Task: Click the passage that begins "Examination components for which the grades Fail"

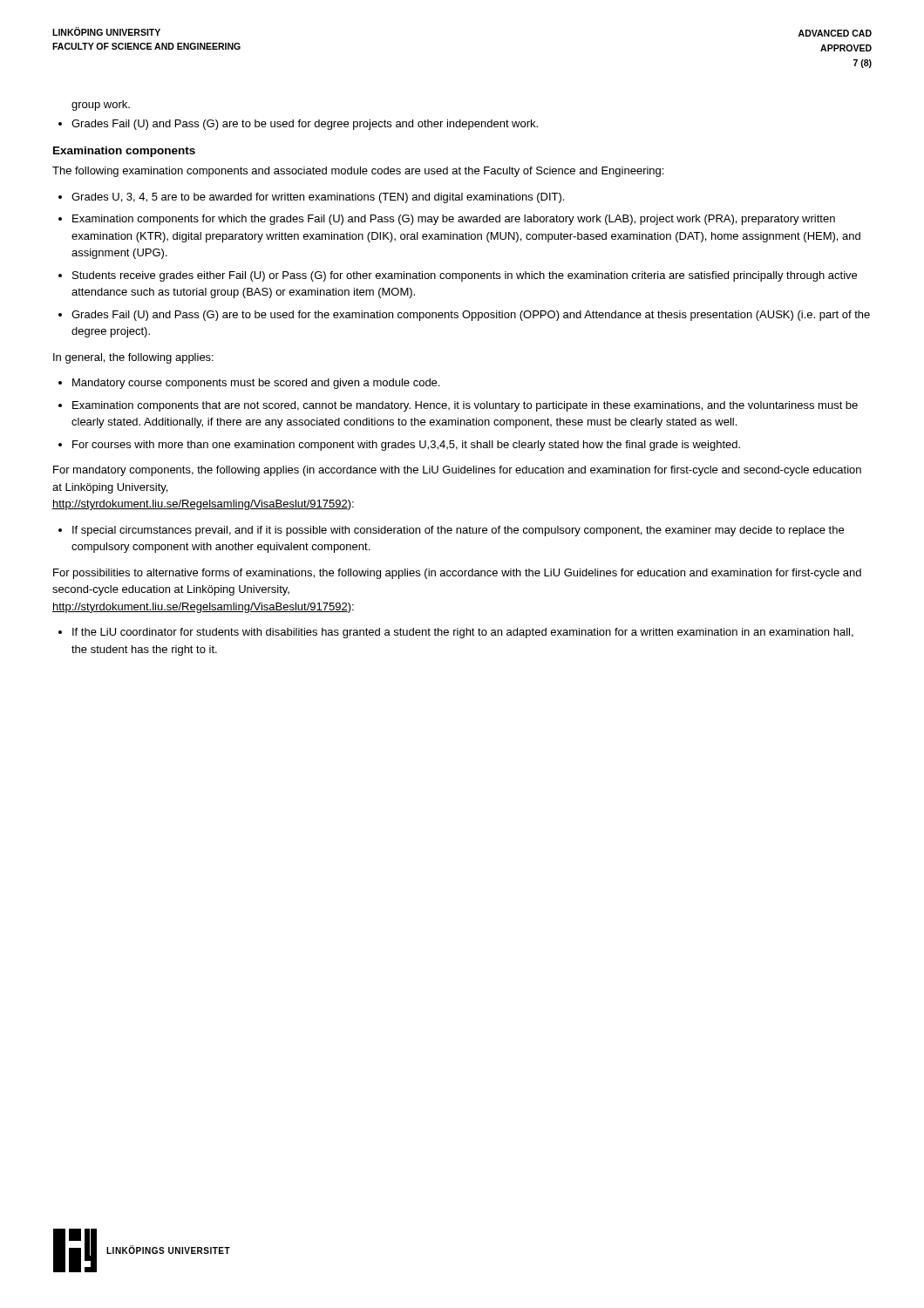Action: tap(466, 235)
